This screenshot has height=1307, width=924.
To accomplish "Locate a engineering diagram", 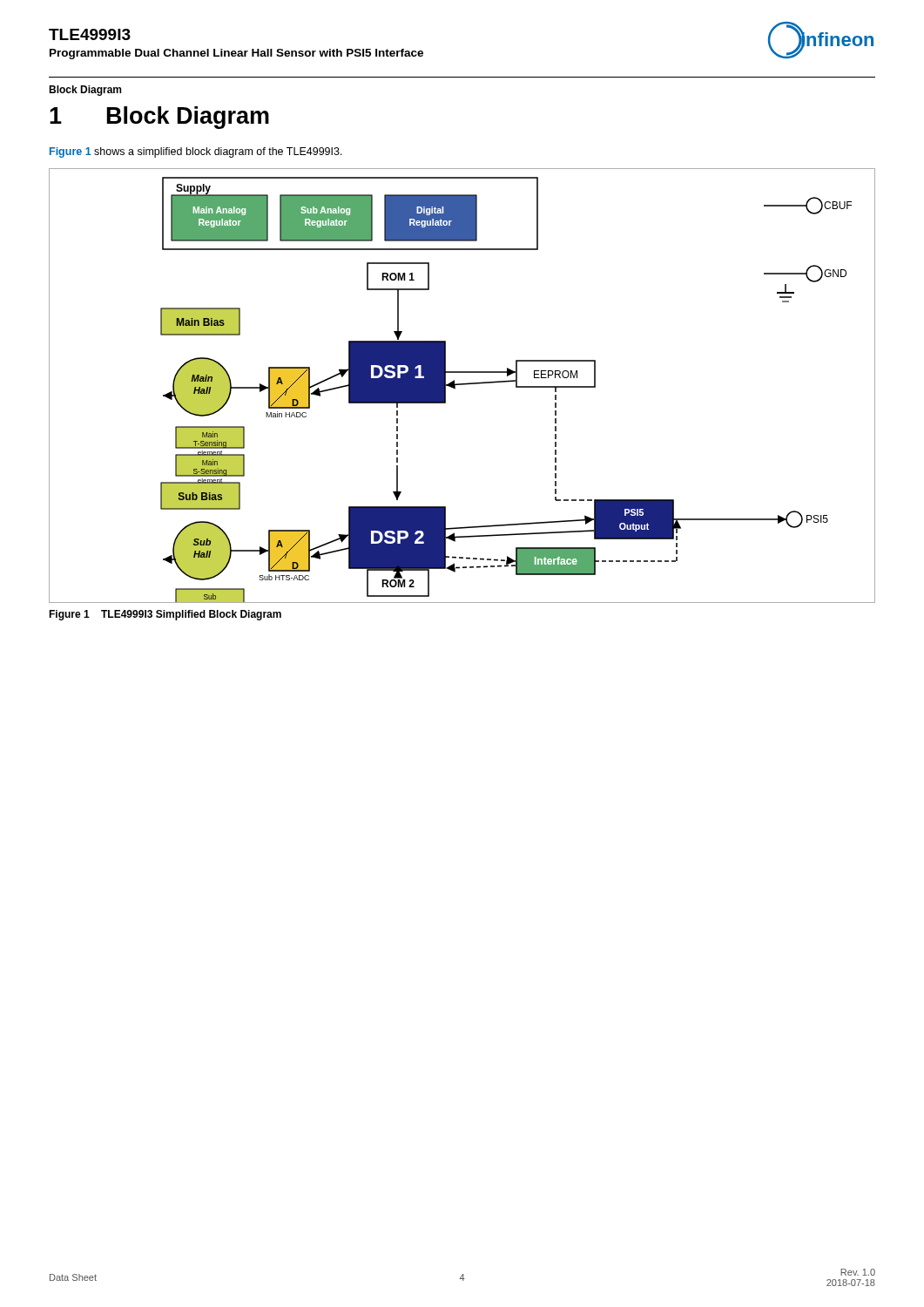I will click(x=462, y=386).
